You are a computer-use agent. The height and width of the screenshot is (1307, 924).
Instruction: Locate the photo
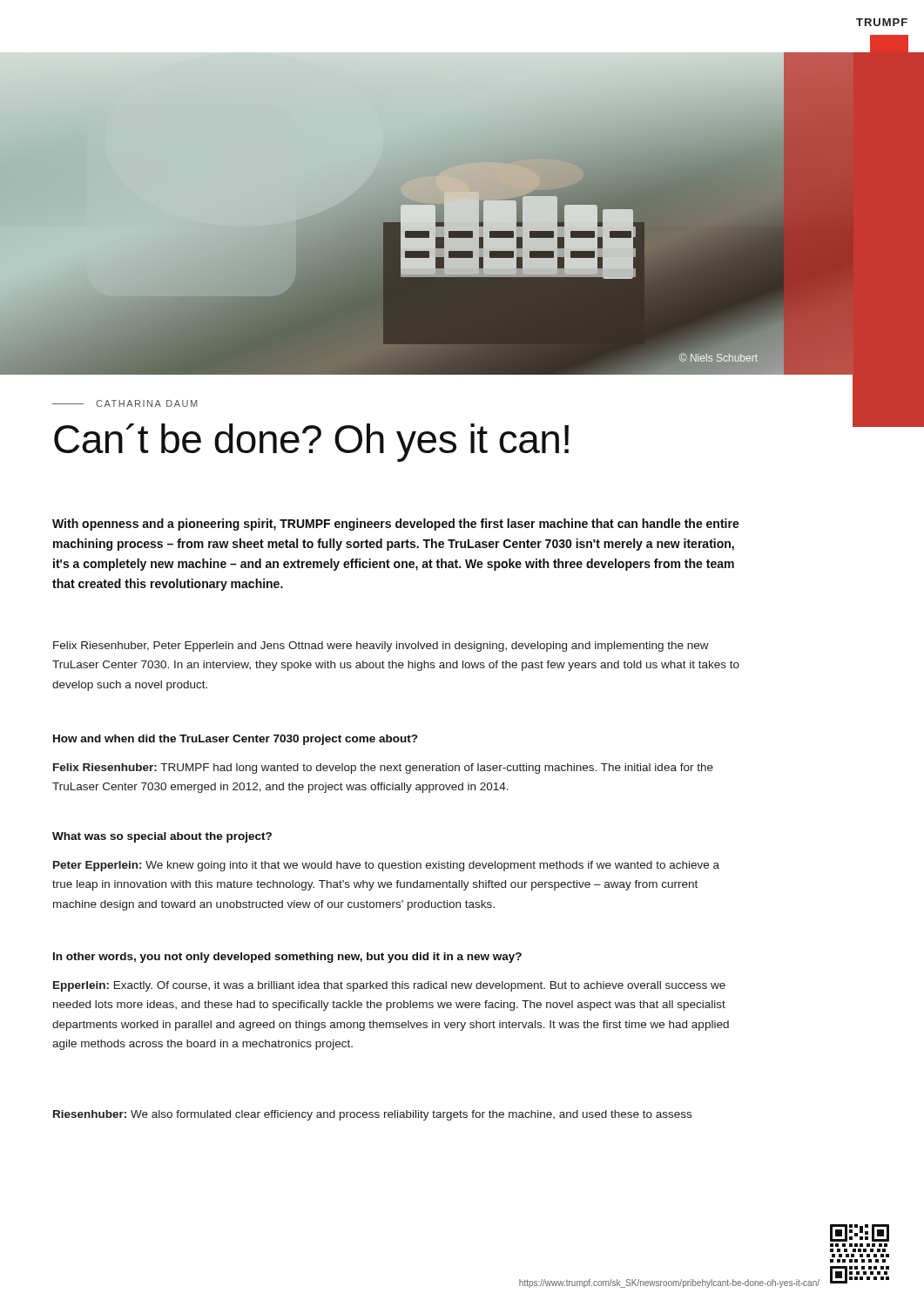click(427, 213)
